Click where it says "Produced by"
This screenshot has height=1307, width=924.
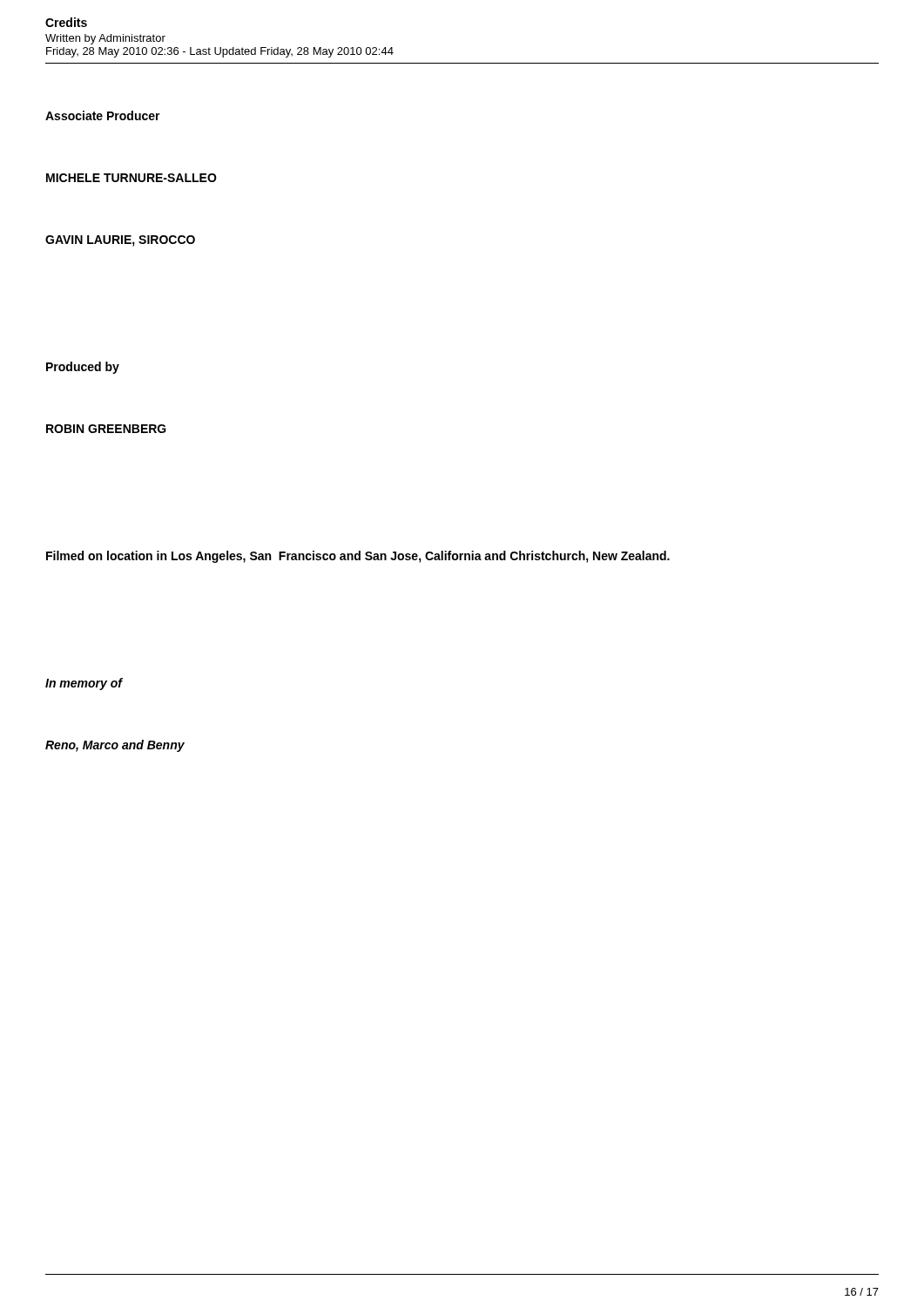click(x=82, y=367)
